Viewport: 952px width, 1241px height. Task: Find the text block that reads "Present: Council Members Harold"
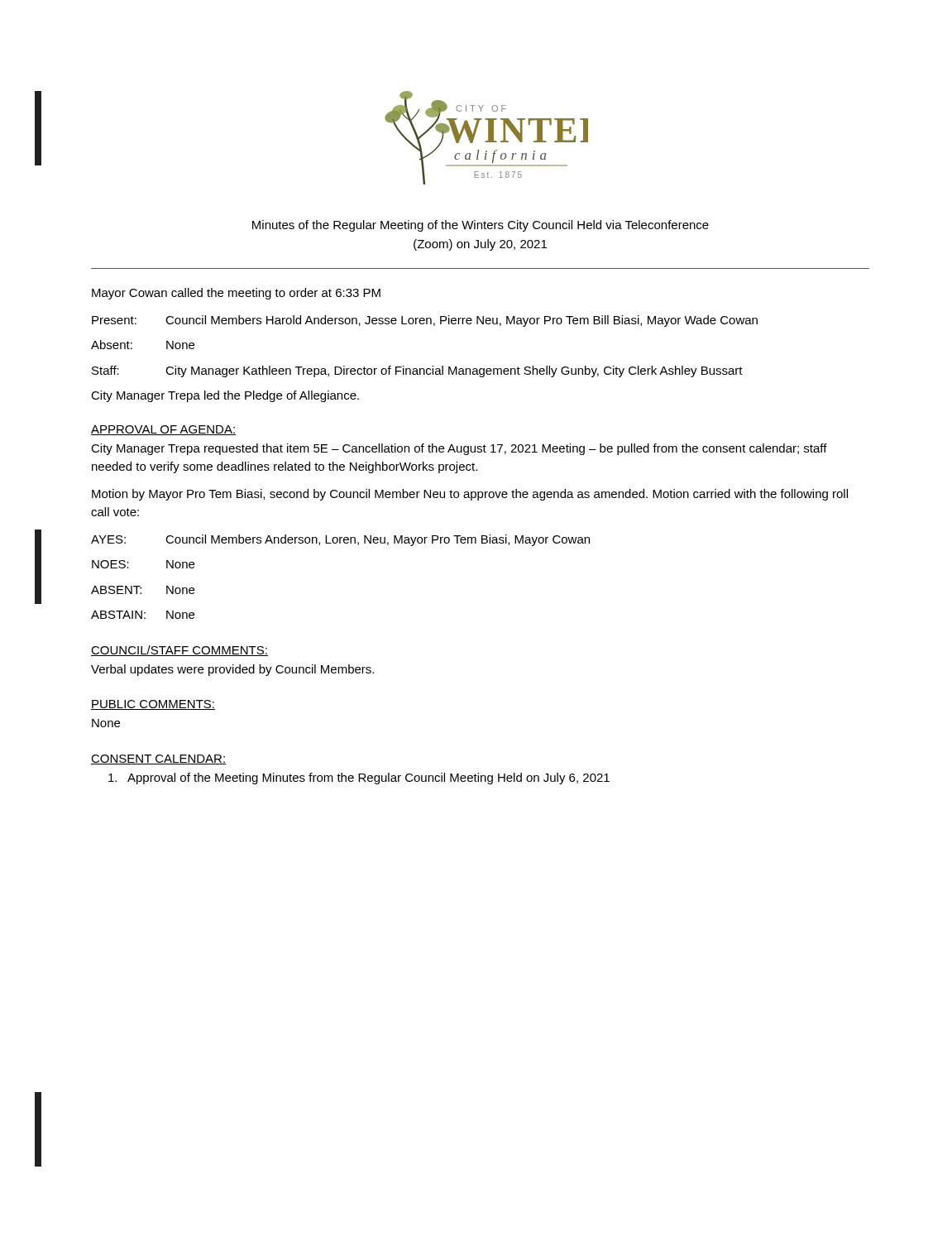tap(480, 320)
